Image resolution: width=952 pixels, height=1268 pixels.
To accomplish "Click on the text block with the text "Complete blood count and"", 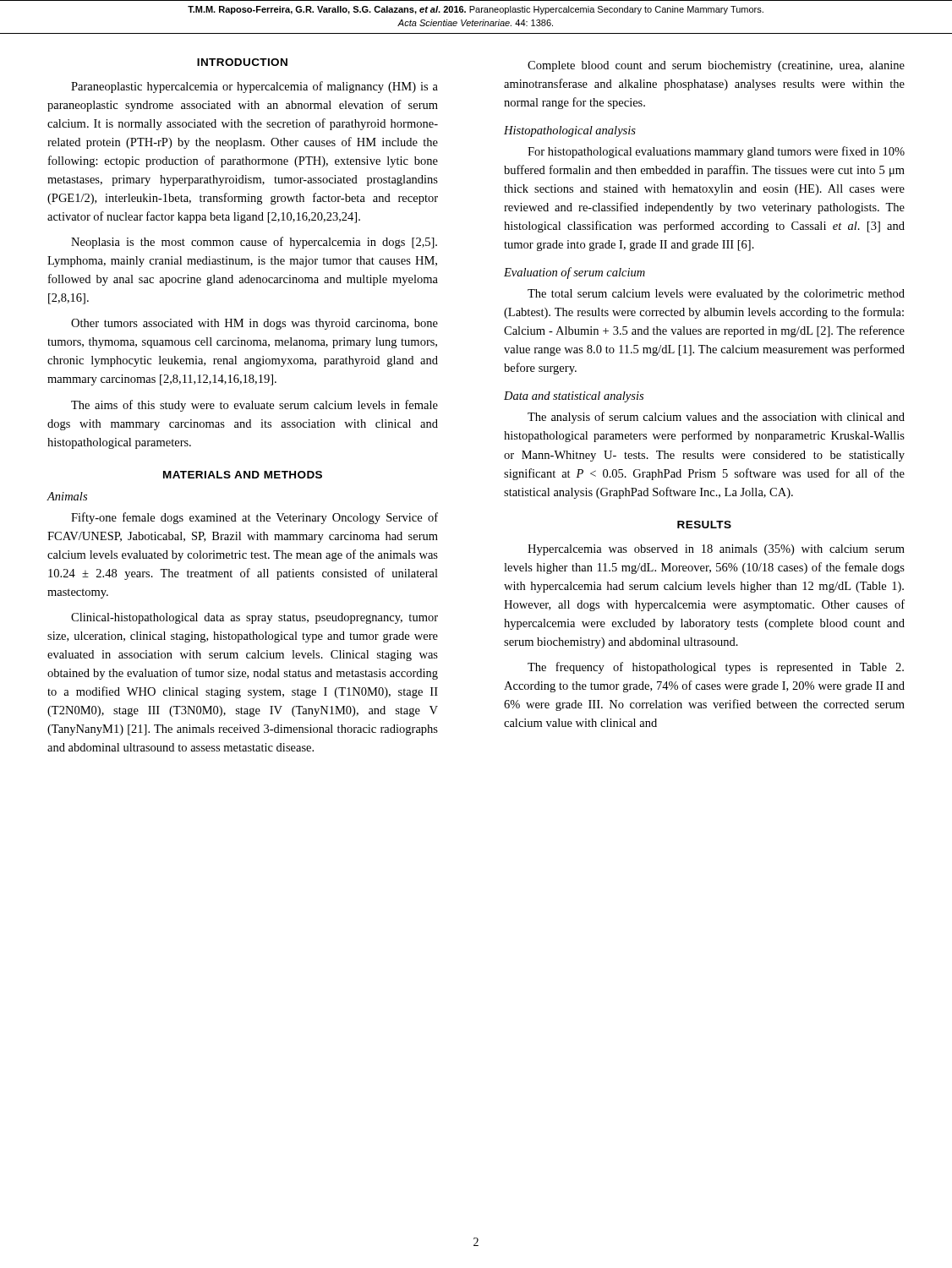I will pos(704,84).
